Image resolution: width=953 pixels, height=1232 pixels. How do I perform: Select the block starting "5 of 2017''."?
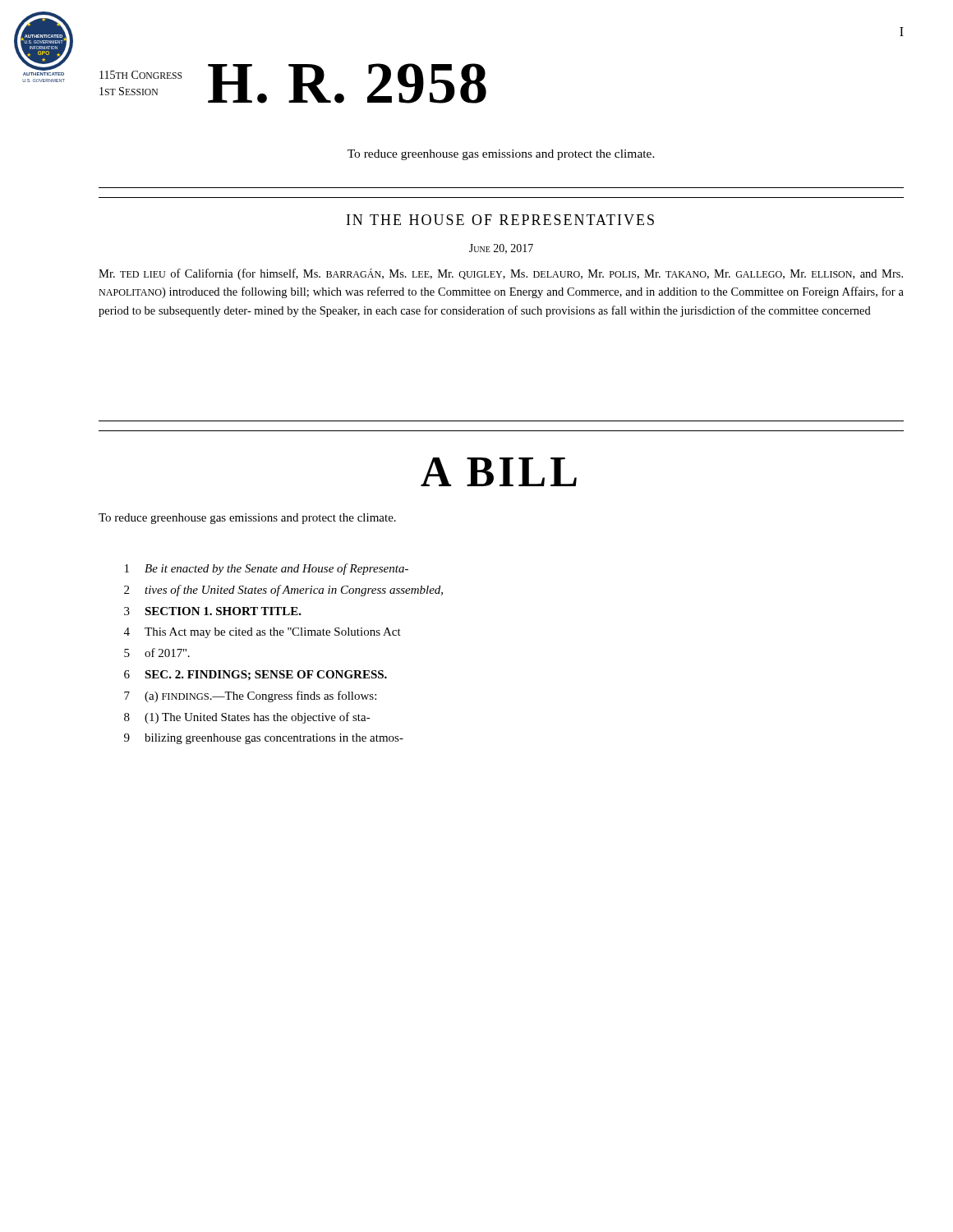coord(157,653)
